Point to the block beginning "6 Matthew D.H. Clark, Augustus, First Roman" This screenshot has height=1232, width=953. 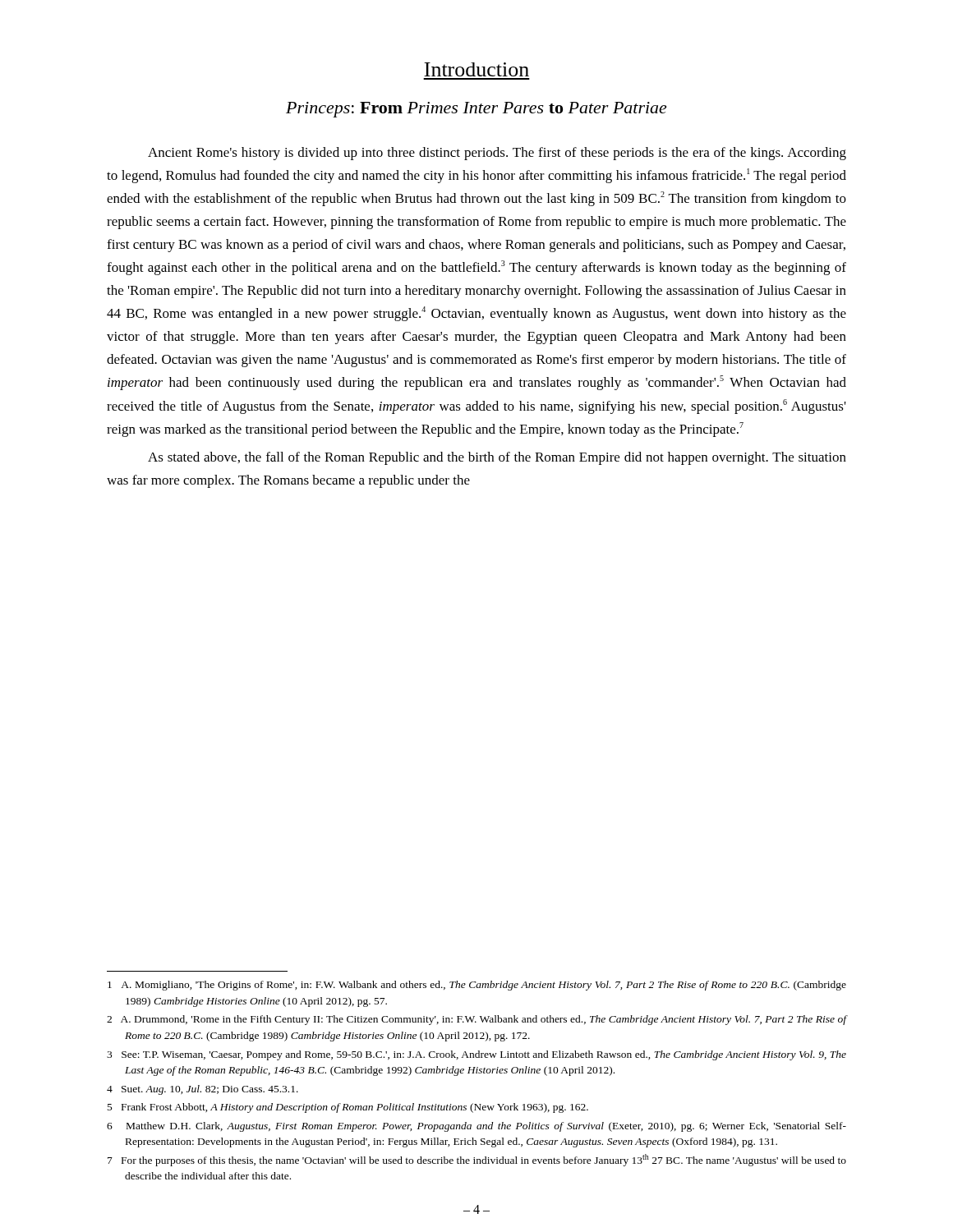[476, 1133]
